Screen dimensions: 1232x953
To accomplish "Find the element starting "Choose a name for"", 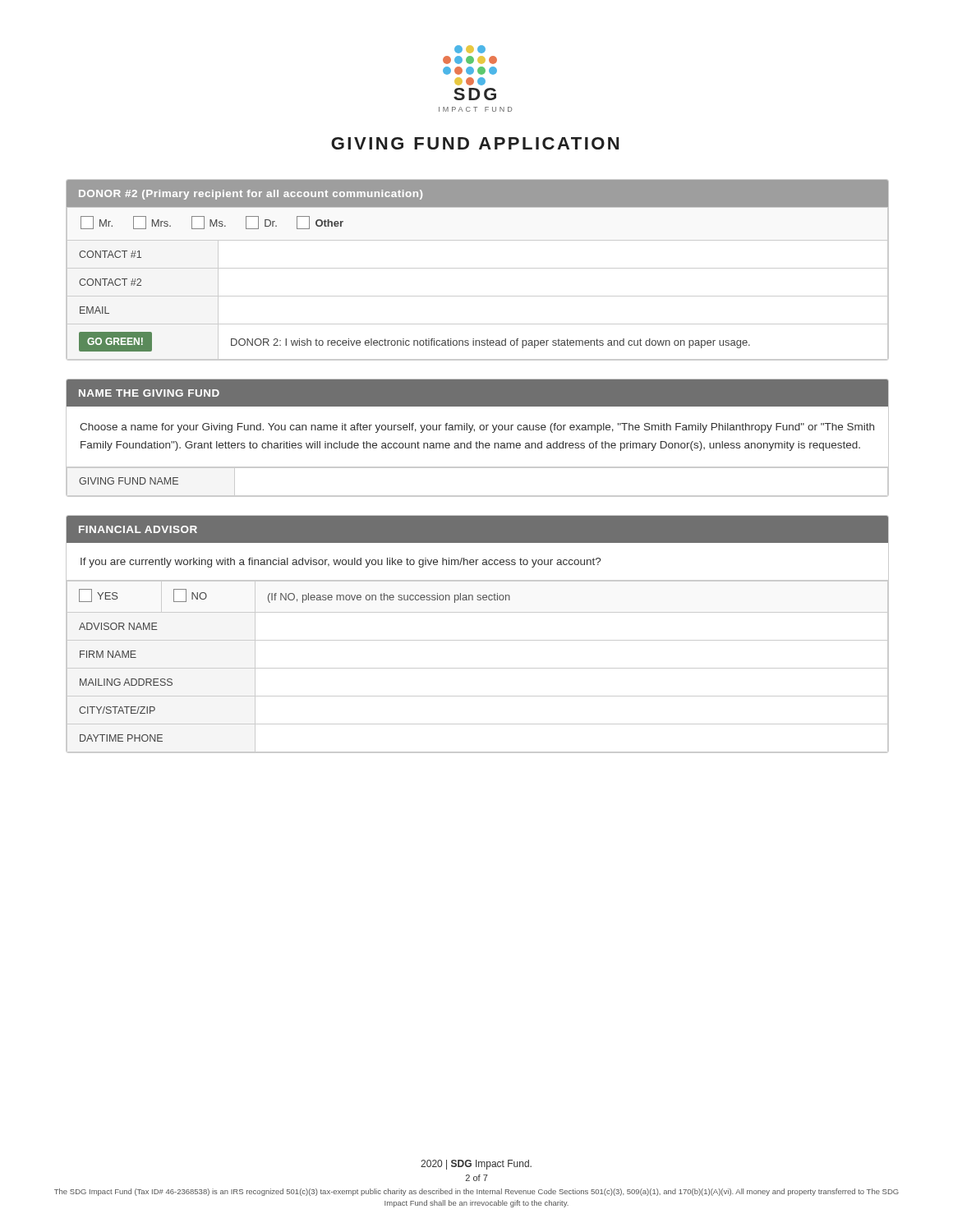I will coord(477,436).
